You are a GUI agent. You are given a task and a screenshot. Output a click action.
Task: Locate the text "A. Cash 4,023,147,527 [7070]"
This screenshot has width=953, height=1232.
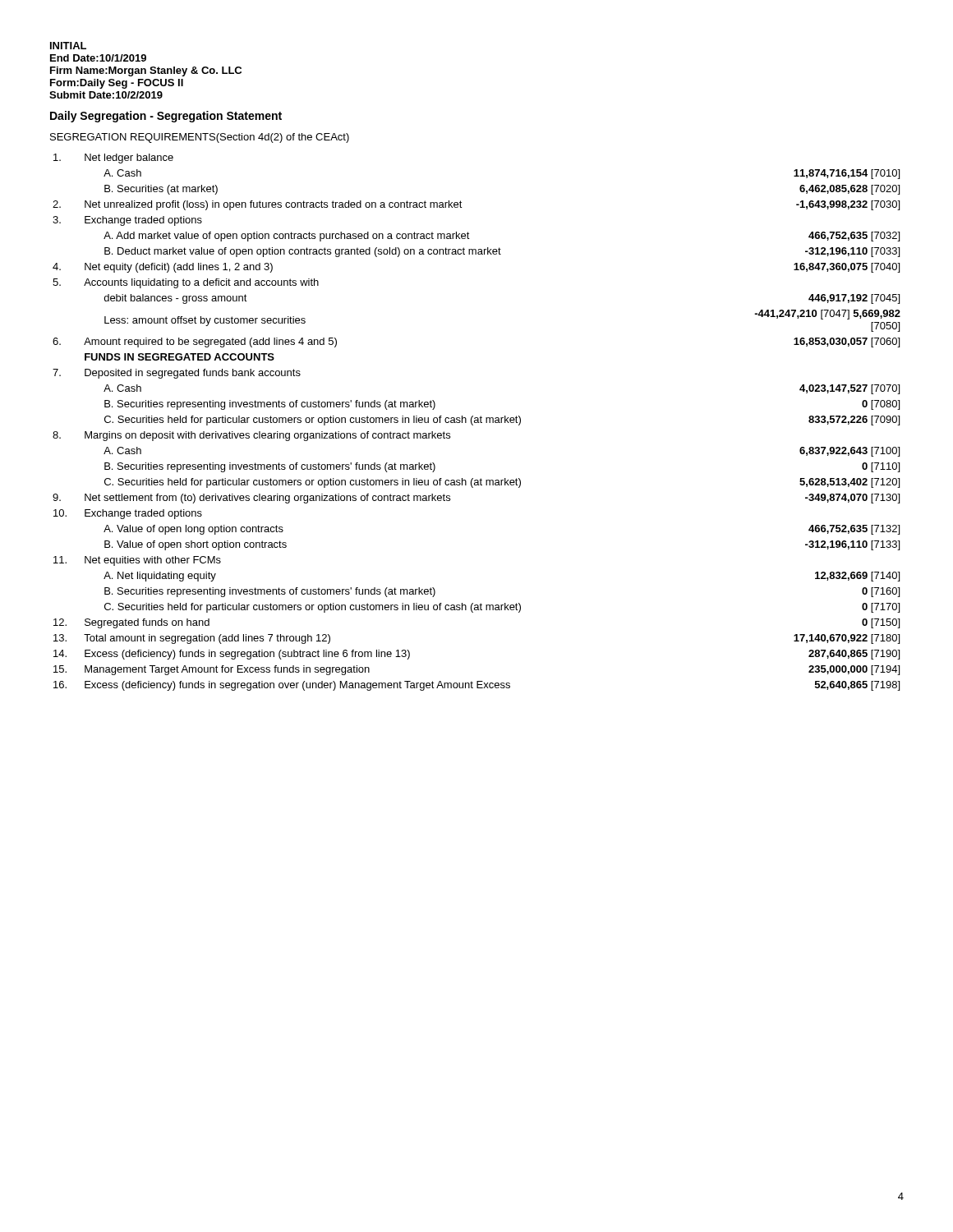(120, 391)
